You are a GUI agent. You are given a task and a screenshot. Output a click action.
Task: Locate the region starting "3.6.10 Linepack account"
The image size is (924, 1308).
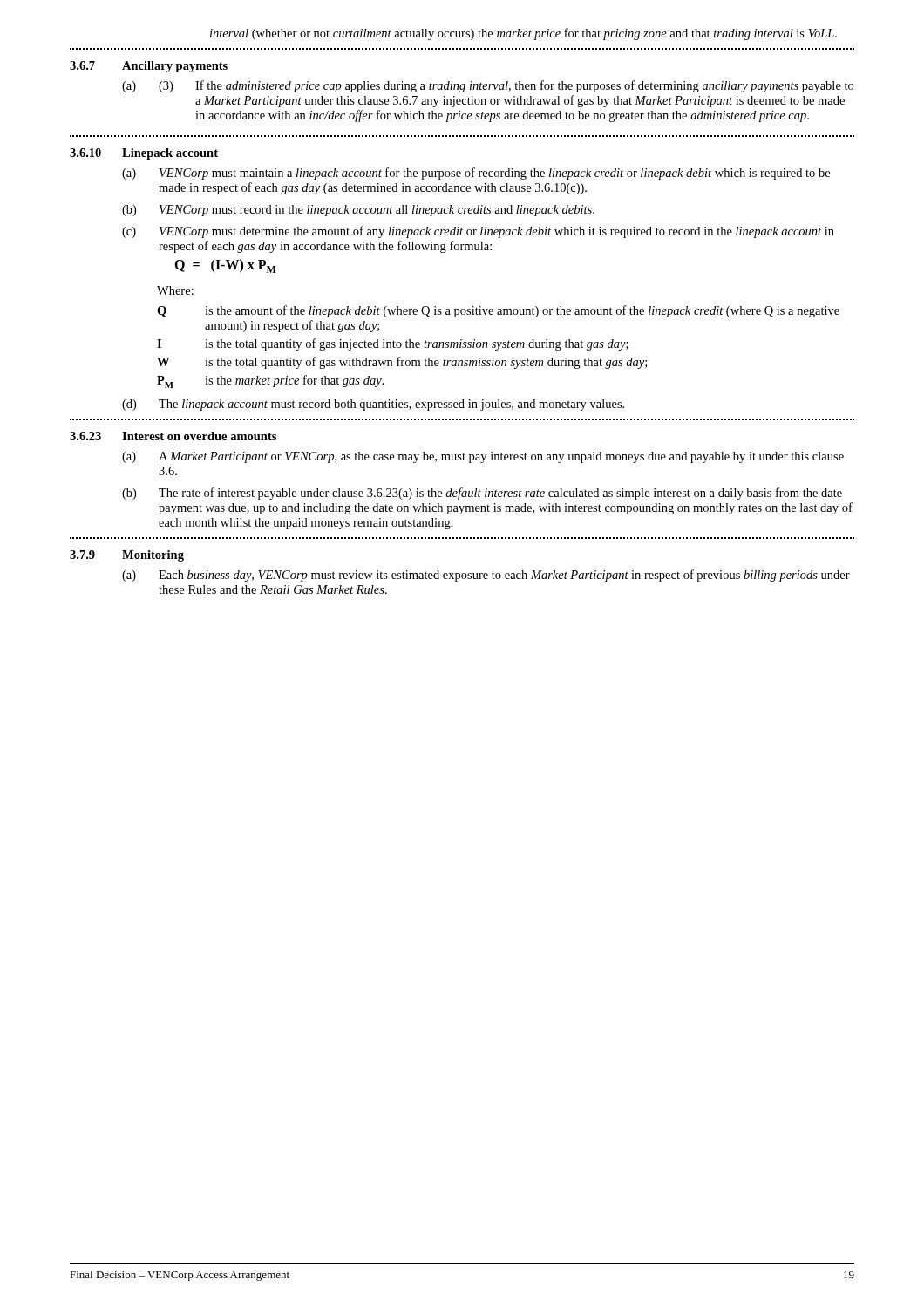click(x=144, y=153)
